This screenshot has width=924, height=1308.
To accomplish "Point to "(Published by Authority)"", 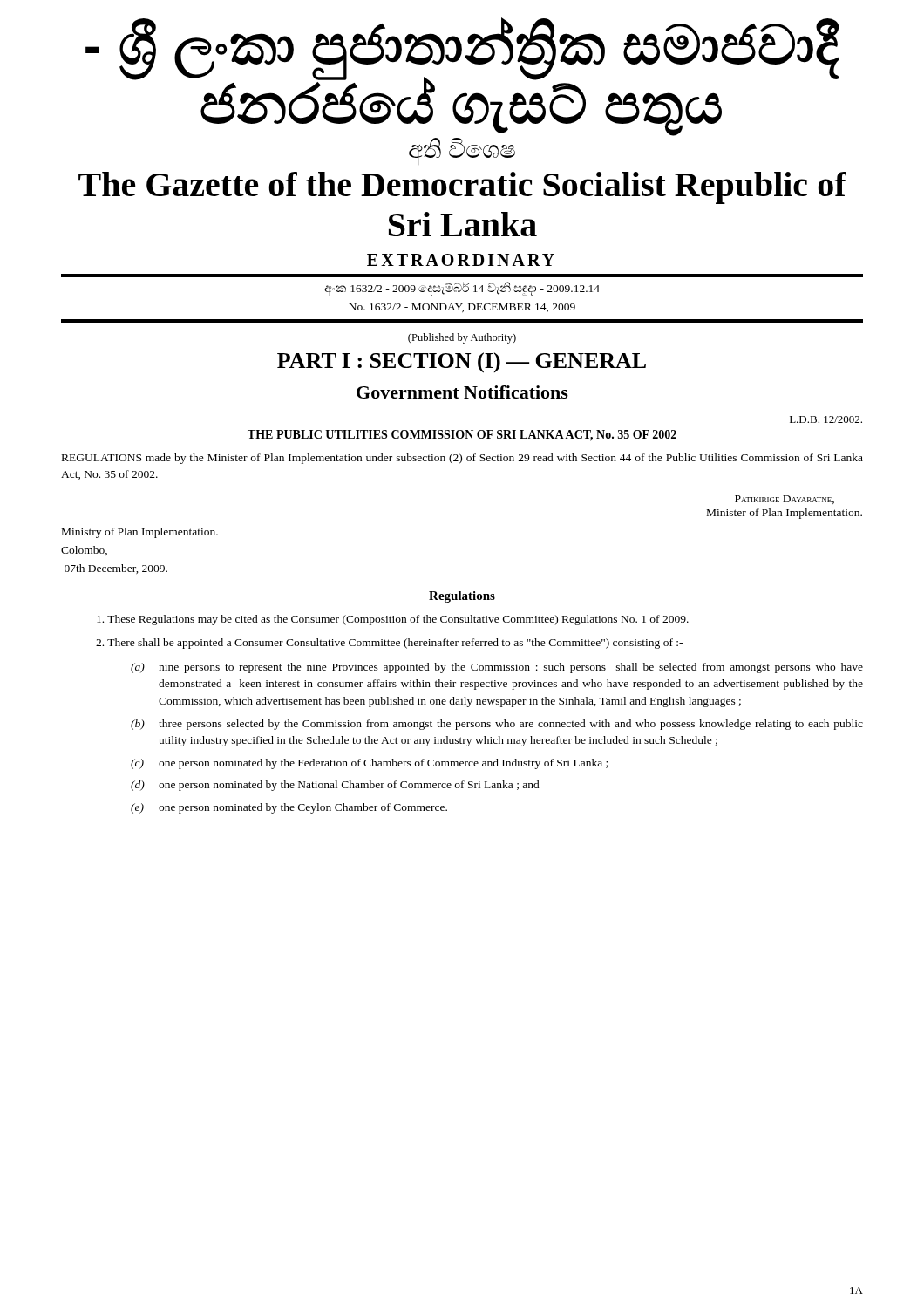I will click(x=462, y=337).
